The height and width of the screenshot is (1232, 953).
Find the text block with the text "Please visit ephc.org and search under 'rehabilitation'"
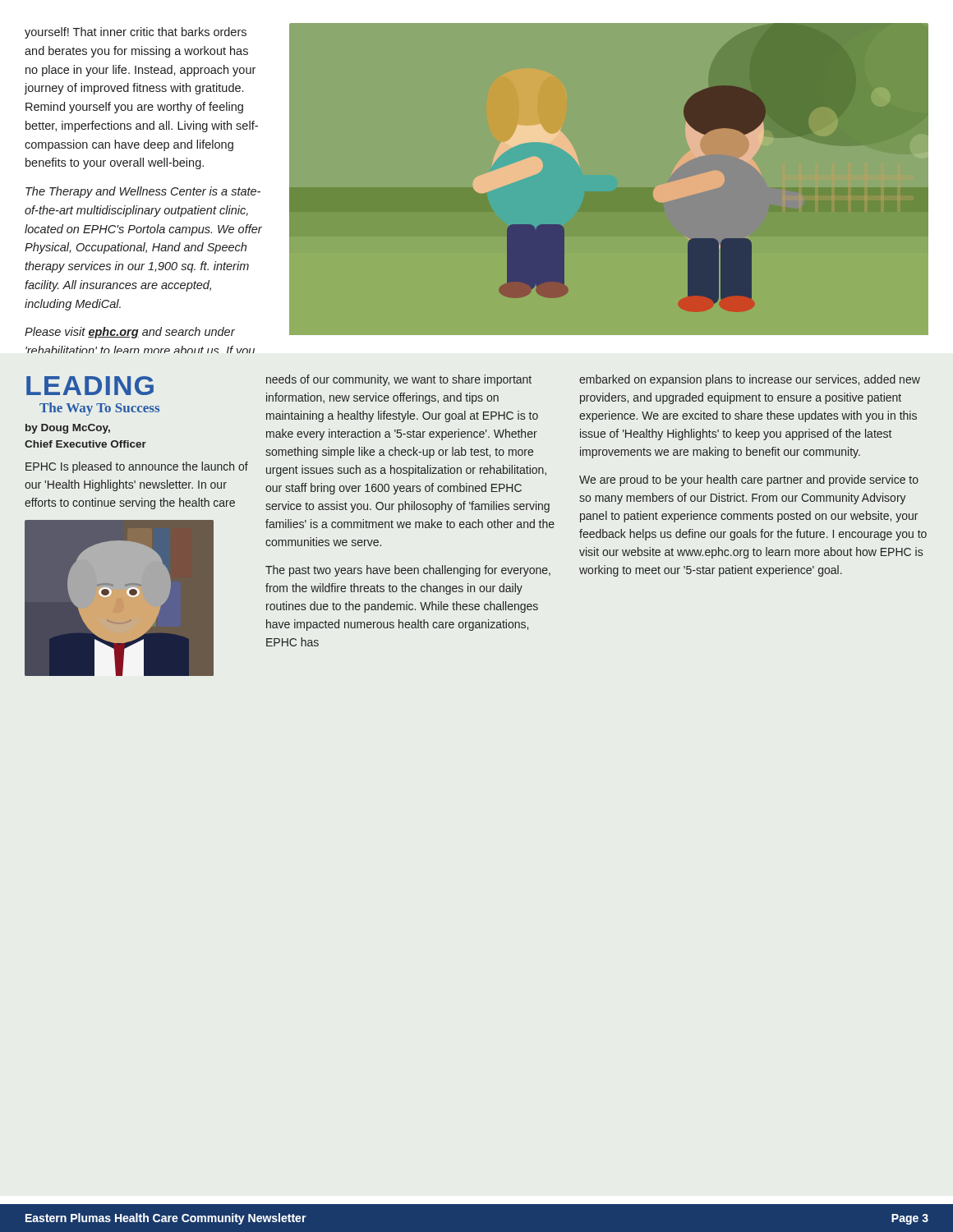[x=143, y=360]
